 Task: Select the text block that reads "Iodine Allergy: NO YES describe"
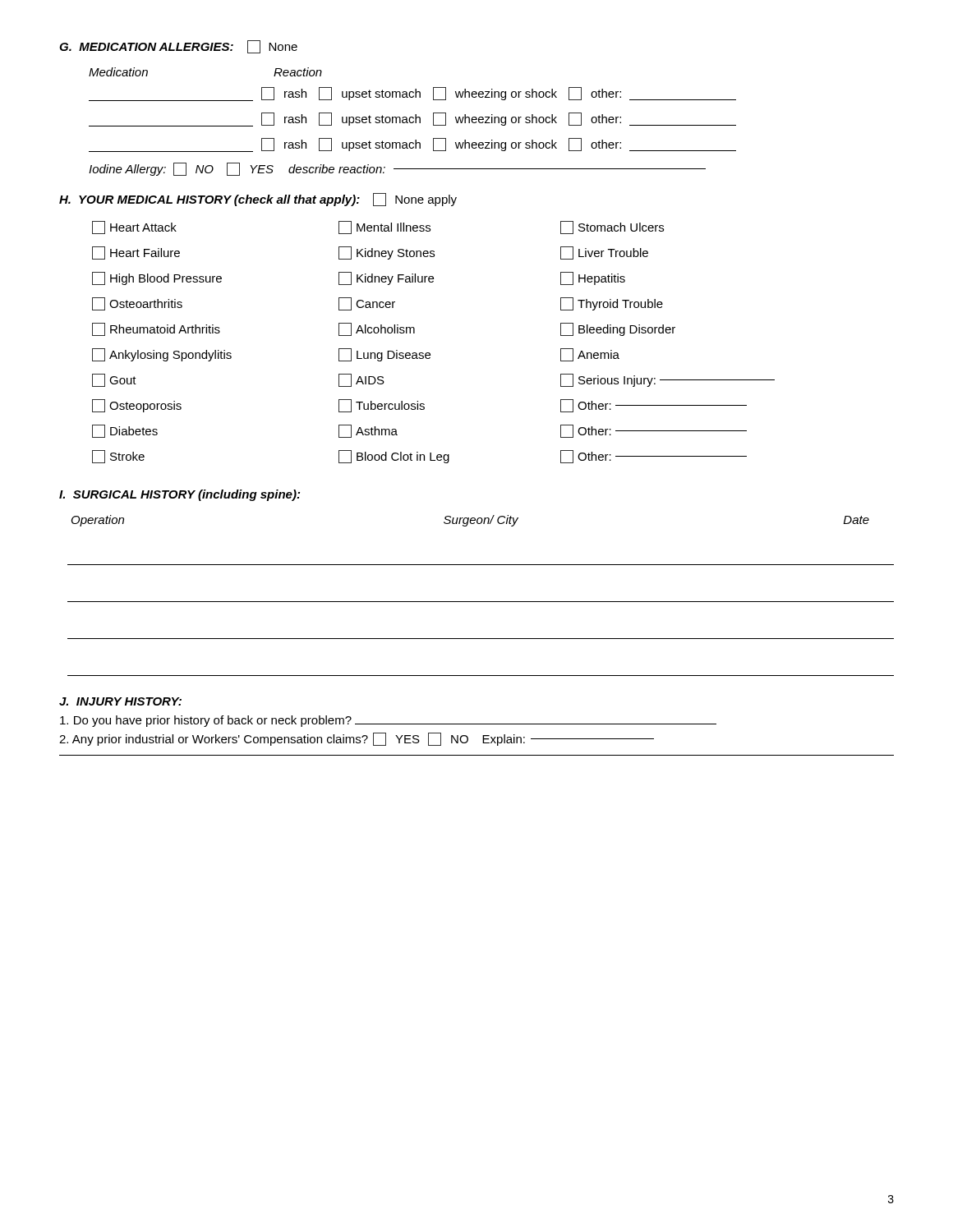(x=397, y=169)
